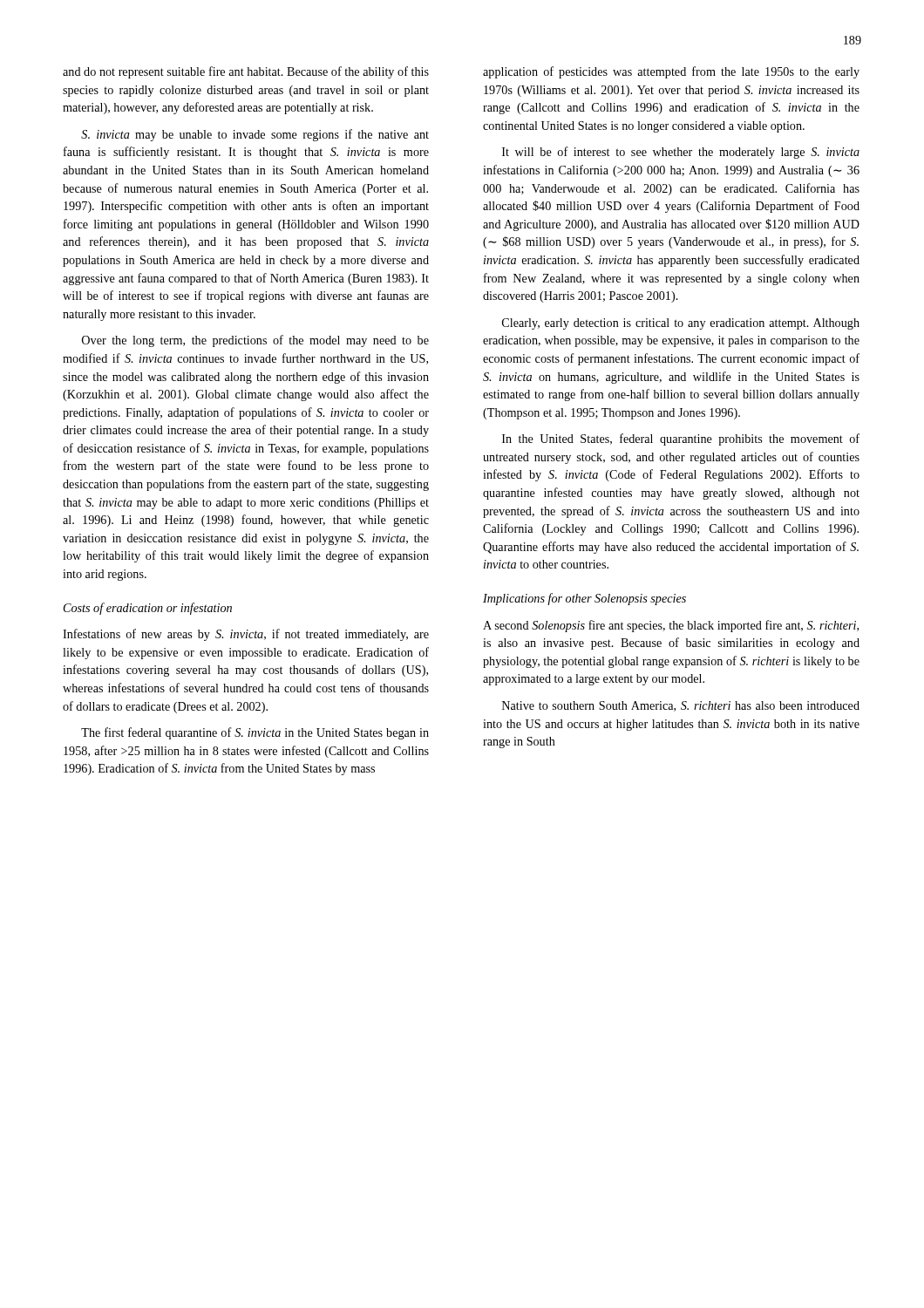Point to the block beginning "Infestations of new areas"

tap(246, 670)
